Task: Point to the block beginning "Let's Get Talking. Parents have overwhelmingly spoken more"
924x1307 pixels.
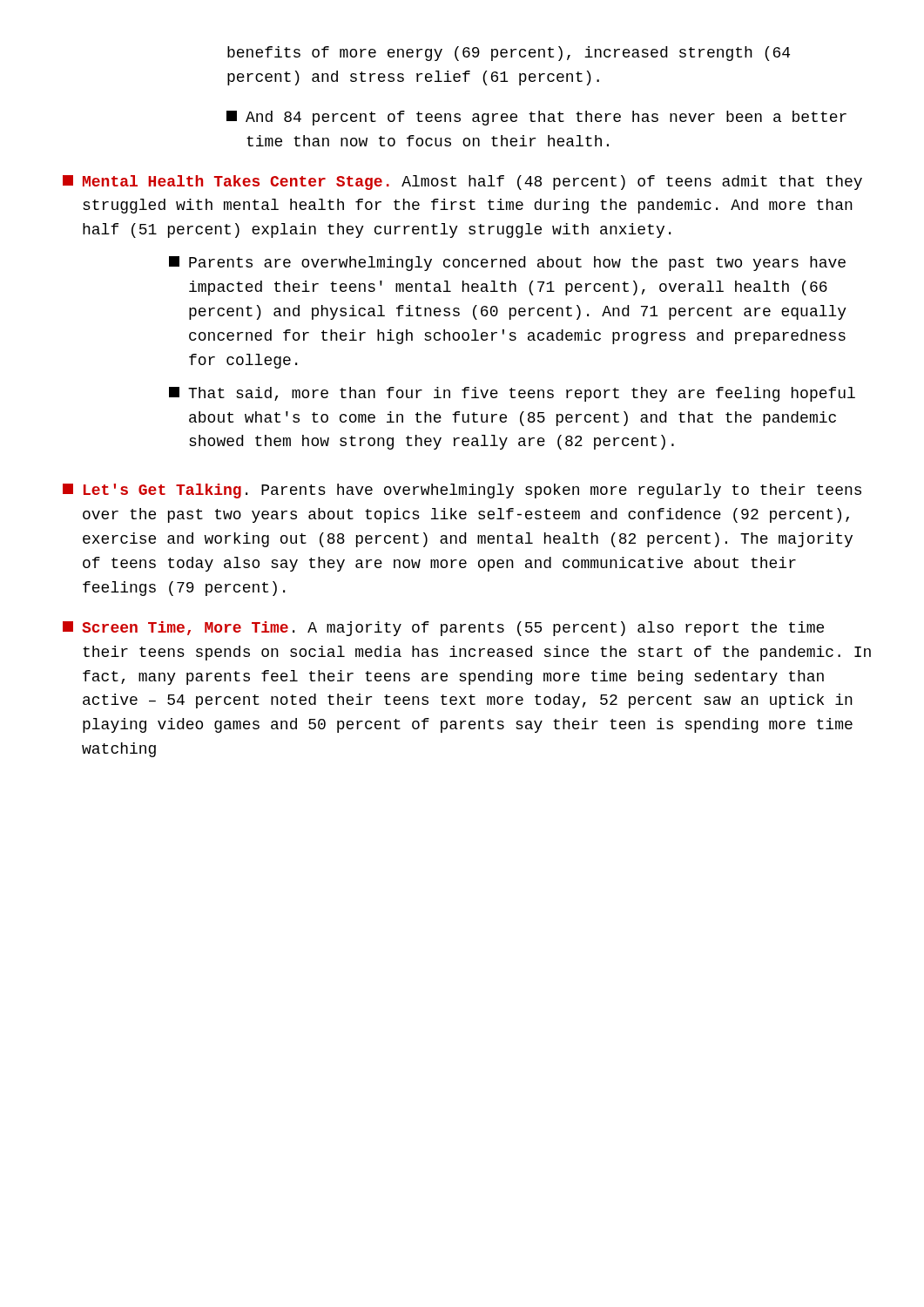Action: [468, 540]
